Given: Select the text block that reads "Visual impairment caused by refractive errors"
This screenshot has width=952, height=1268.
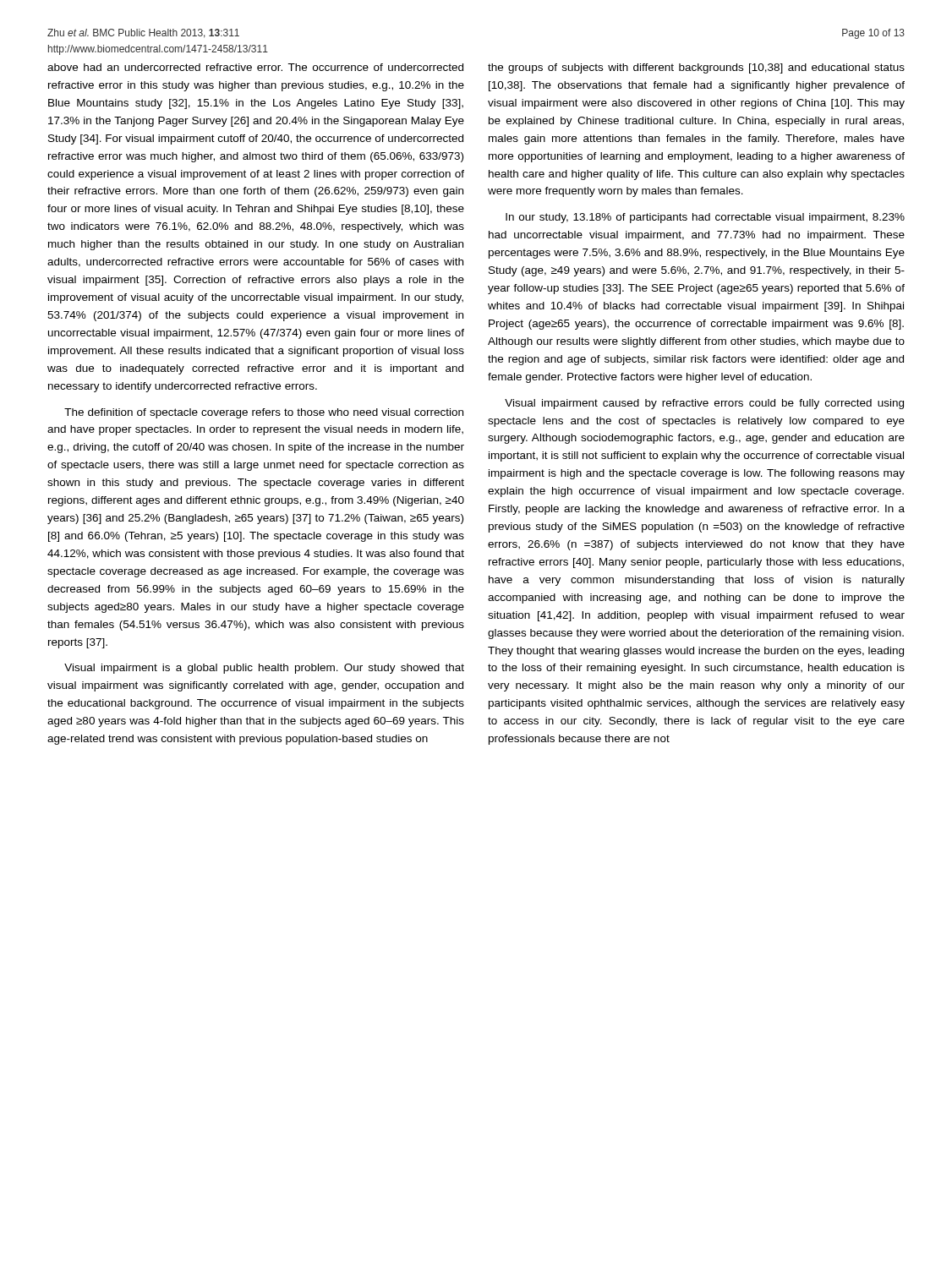Looking at the screenshot, I should tap(696, 571).
